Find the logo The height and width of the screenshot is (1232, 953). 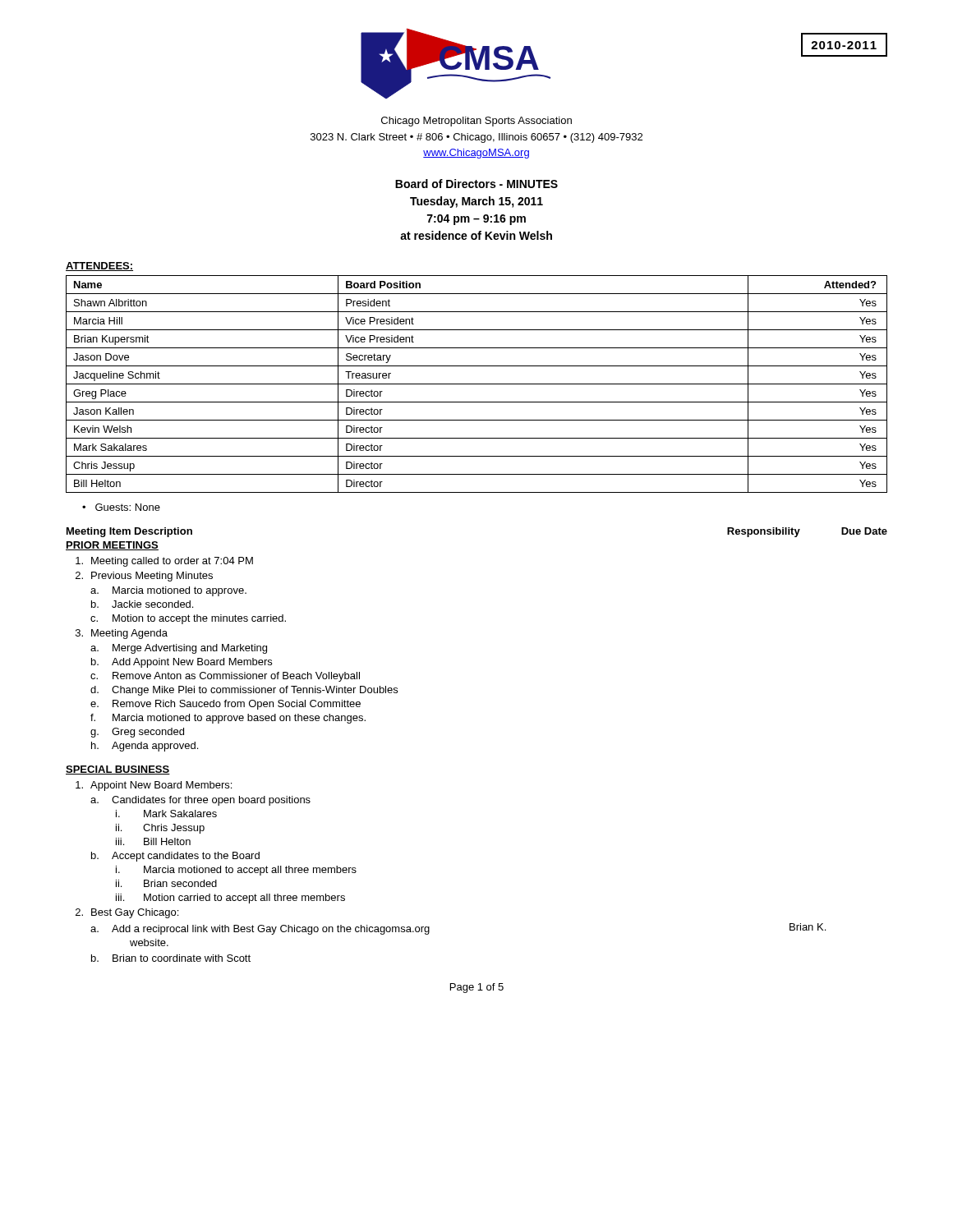coord(476,67)
